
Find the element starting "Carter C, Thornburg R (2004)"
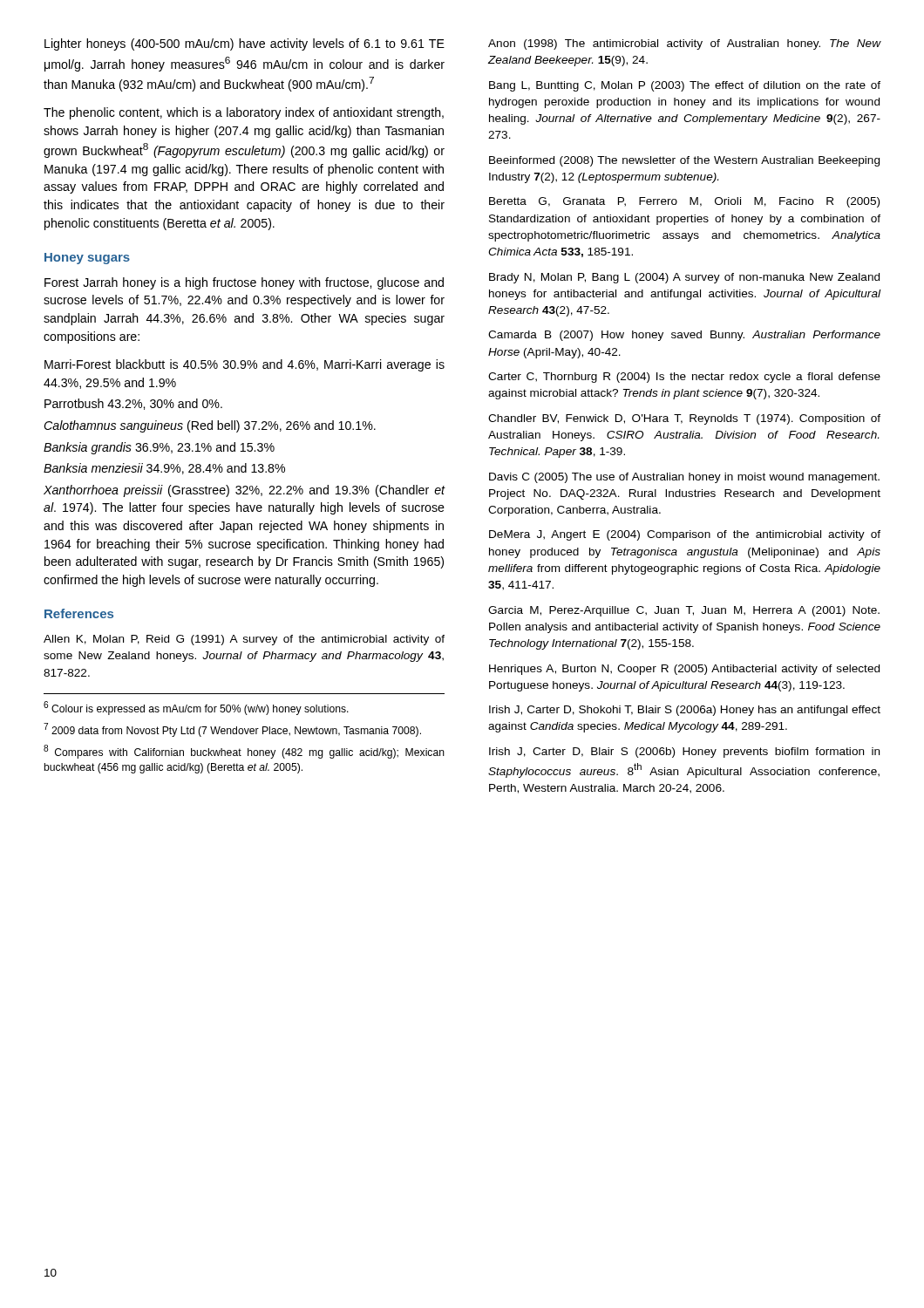tap(684, 385)
